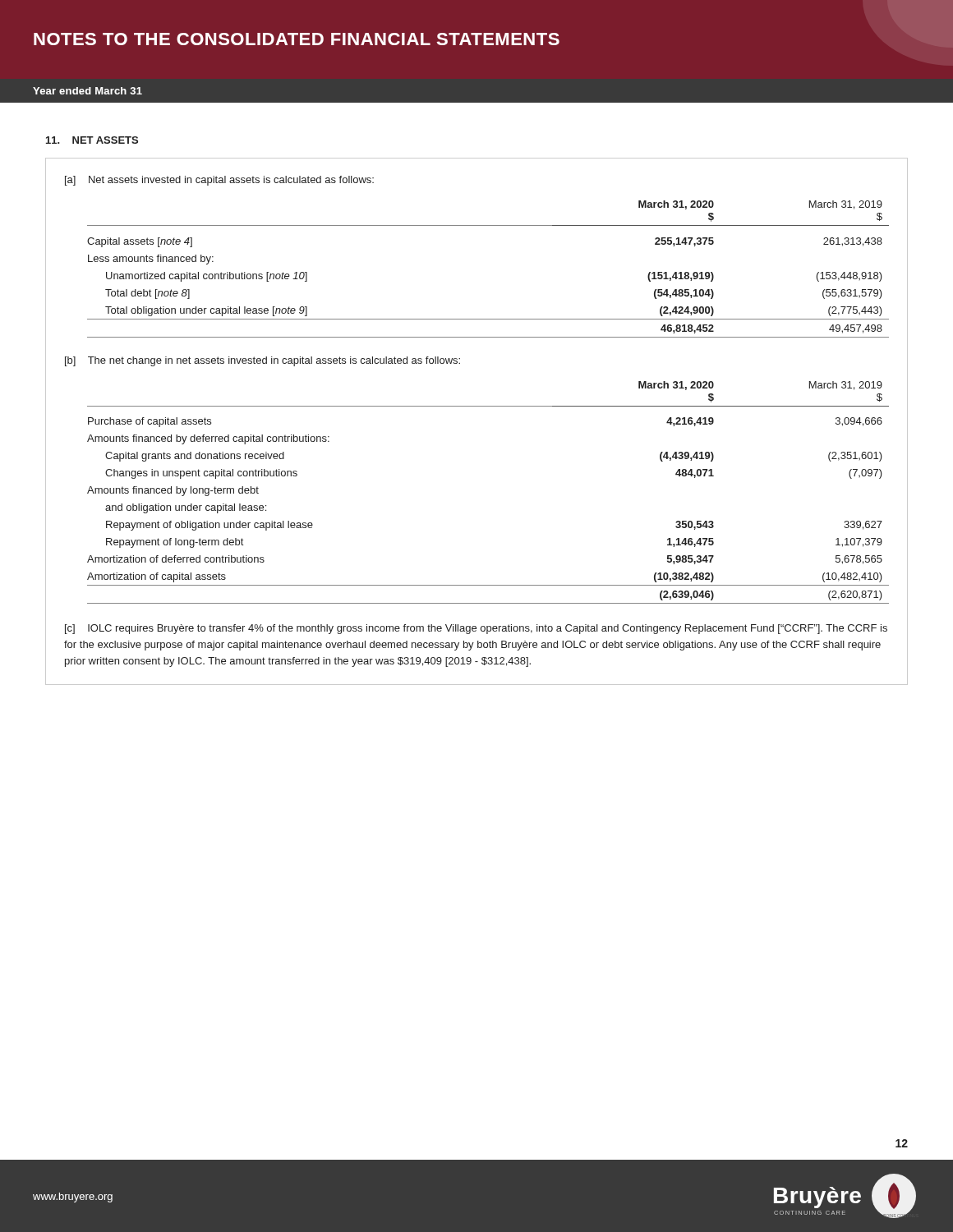953x1232 pixels.
Task: Point to "11. NET ASSETS"
Action: [92, 140]
